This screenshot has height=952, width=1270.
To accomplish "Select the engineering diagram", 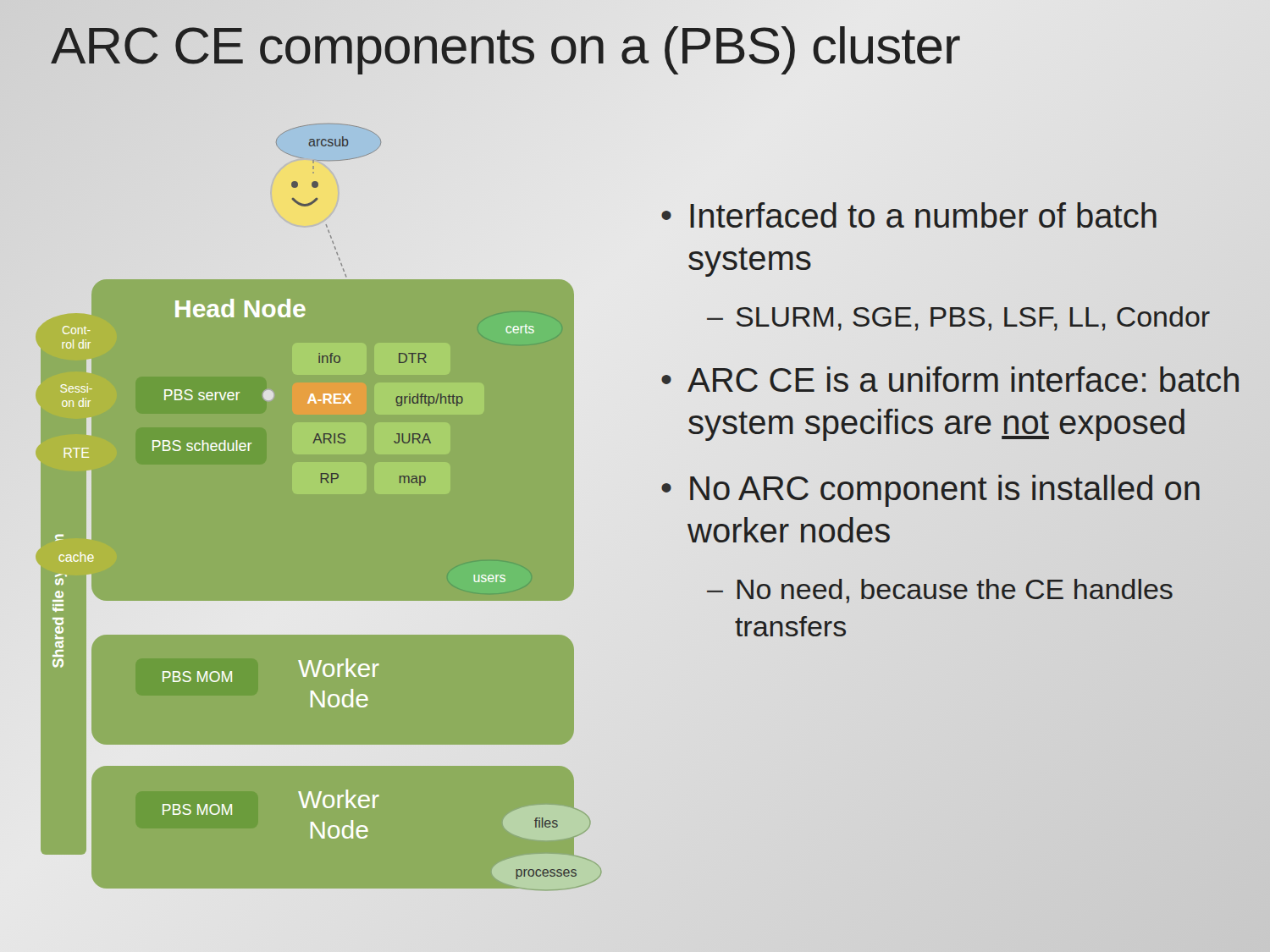I will coord(334,508).
